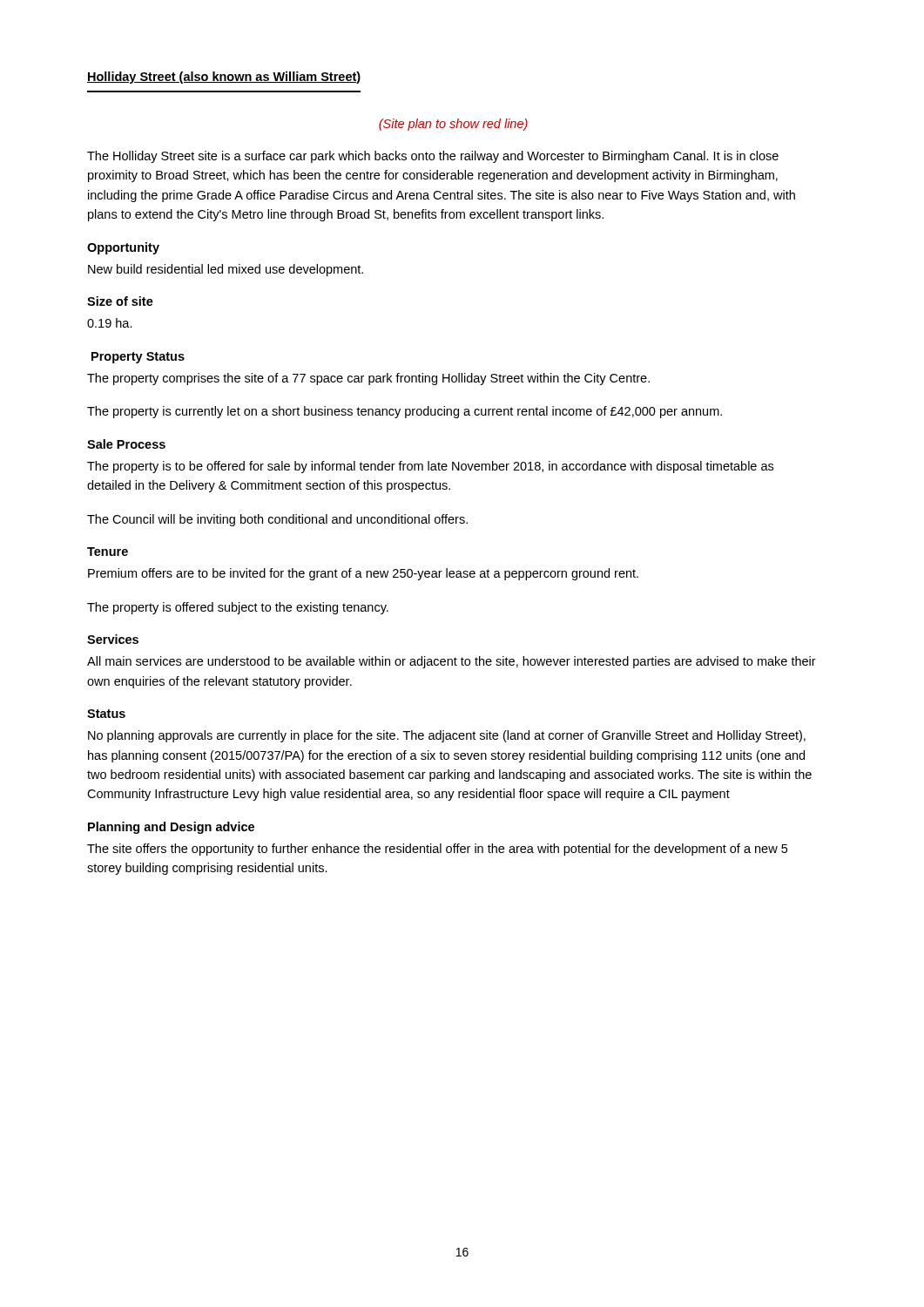
Task: Select the element starting "The site offers the opportunity to further"
Action: (x=438, y=858)
